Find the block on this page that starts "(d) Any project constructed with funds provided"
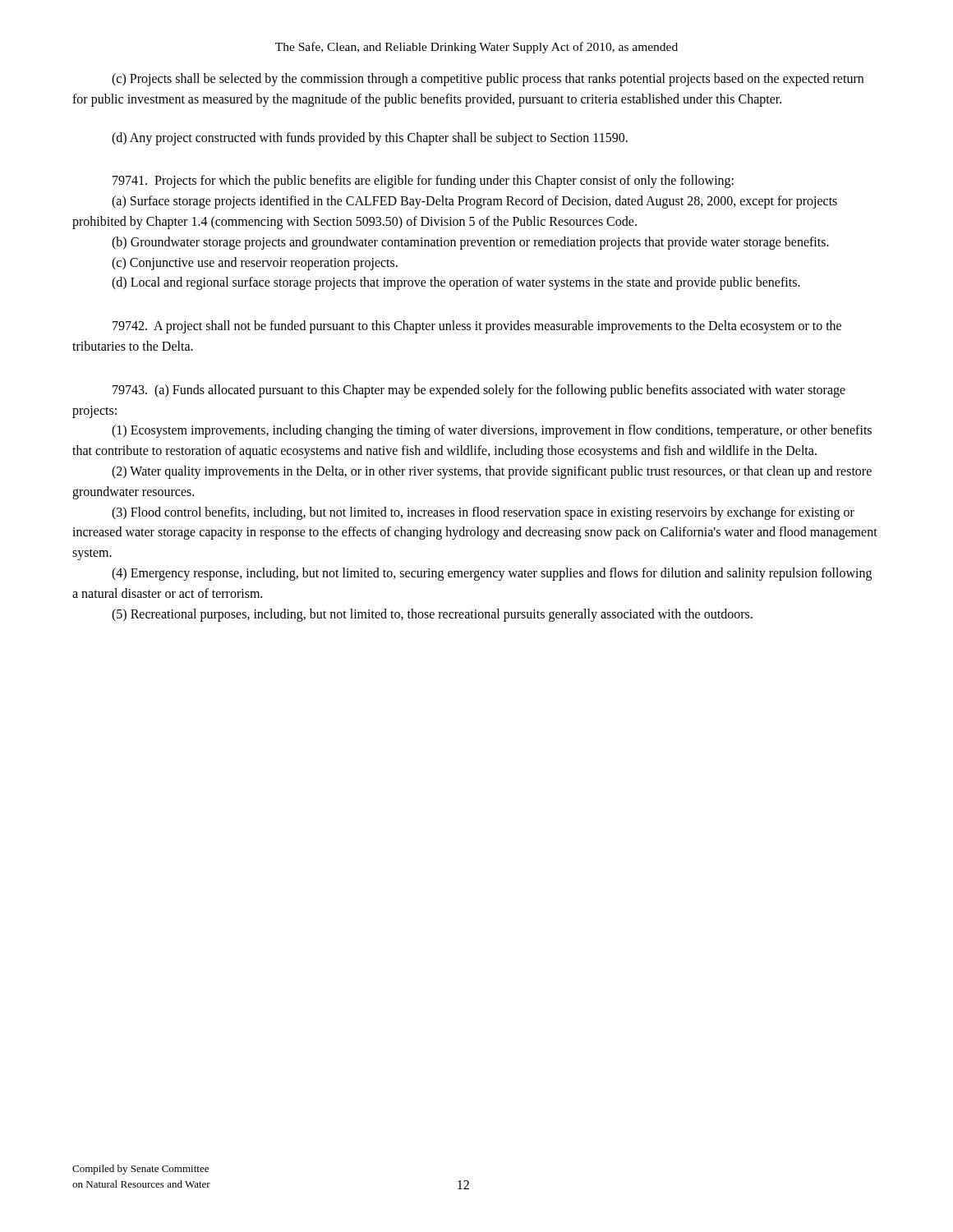The width and height of the screenshot is (953, 1232). pos(370,137)
